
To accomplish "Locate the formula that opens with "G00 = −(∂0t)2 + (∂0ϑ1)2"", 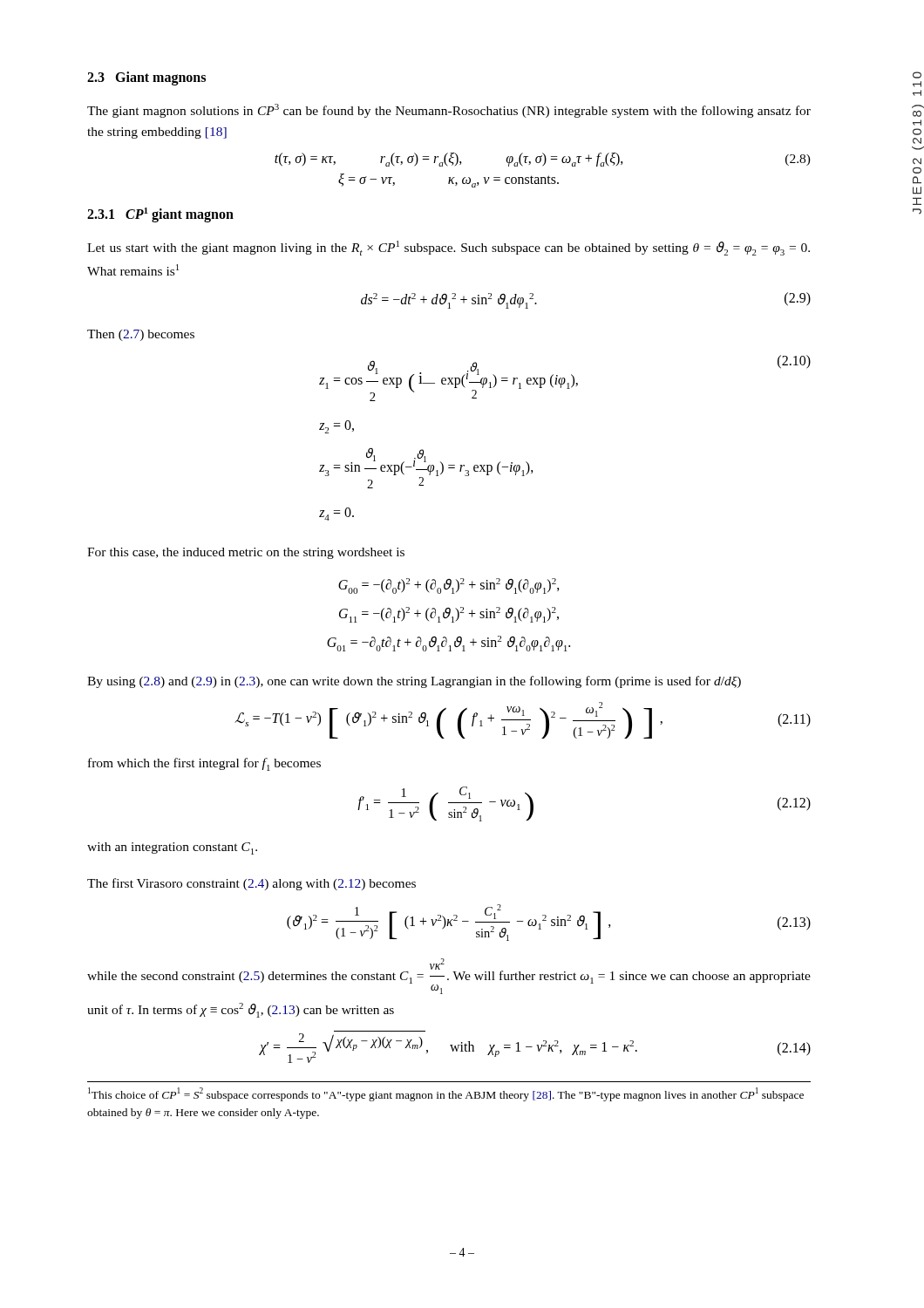I will pos(449,614).
